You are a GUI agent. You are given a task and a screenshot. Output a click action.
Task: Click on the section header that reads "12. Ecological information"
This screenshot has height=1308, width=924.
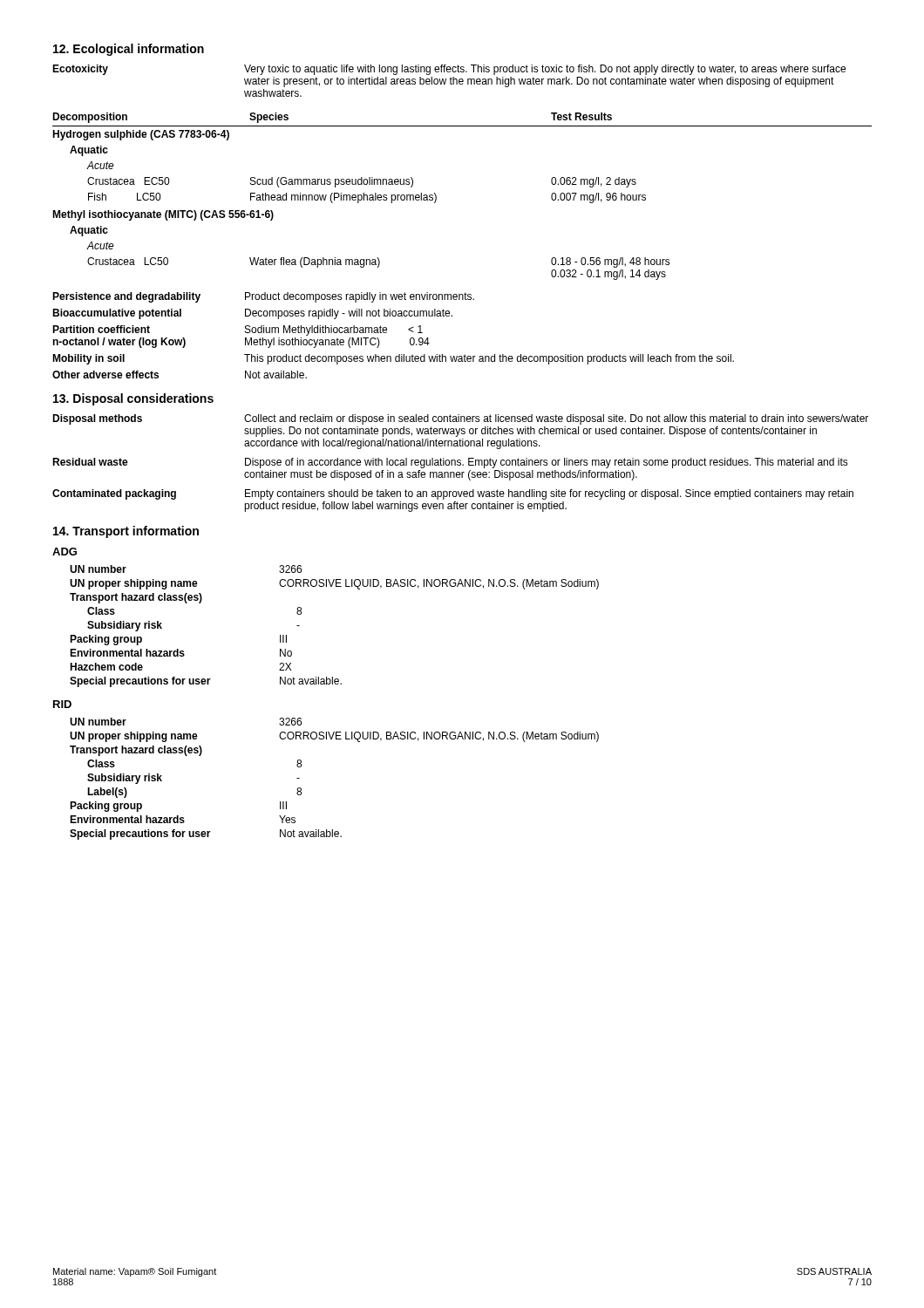(x=128, y=49)
